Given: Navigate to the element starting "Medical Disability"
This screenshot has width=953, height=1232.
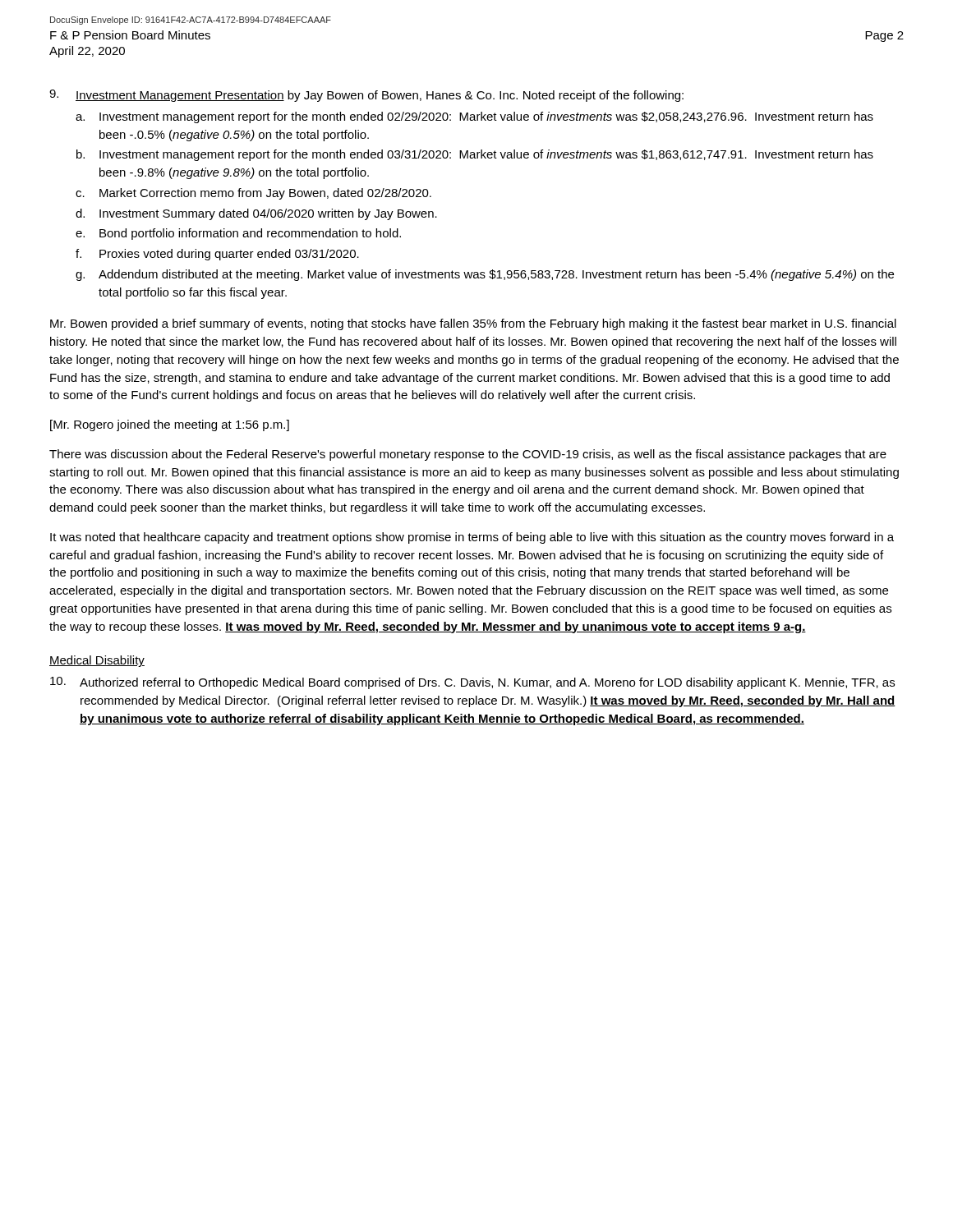Looking at the screenshot, I should (x=97, y=660).
